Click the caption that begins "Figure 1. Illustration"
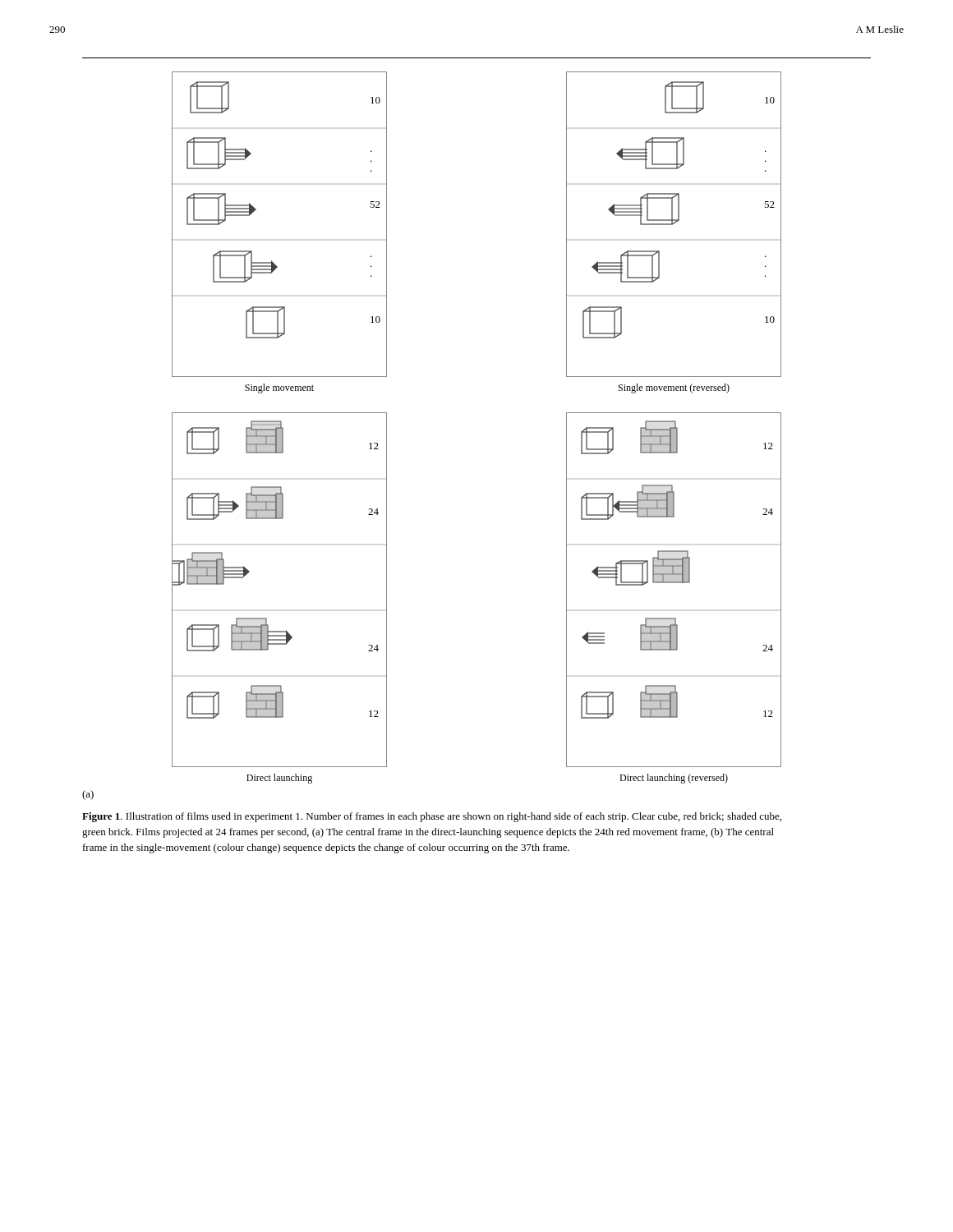Screen dimensions: 1232x953 pyautogui.click(x=432, y=831)
